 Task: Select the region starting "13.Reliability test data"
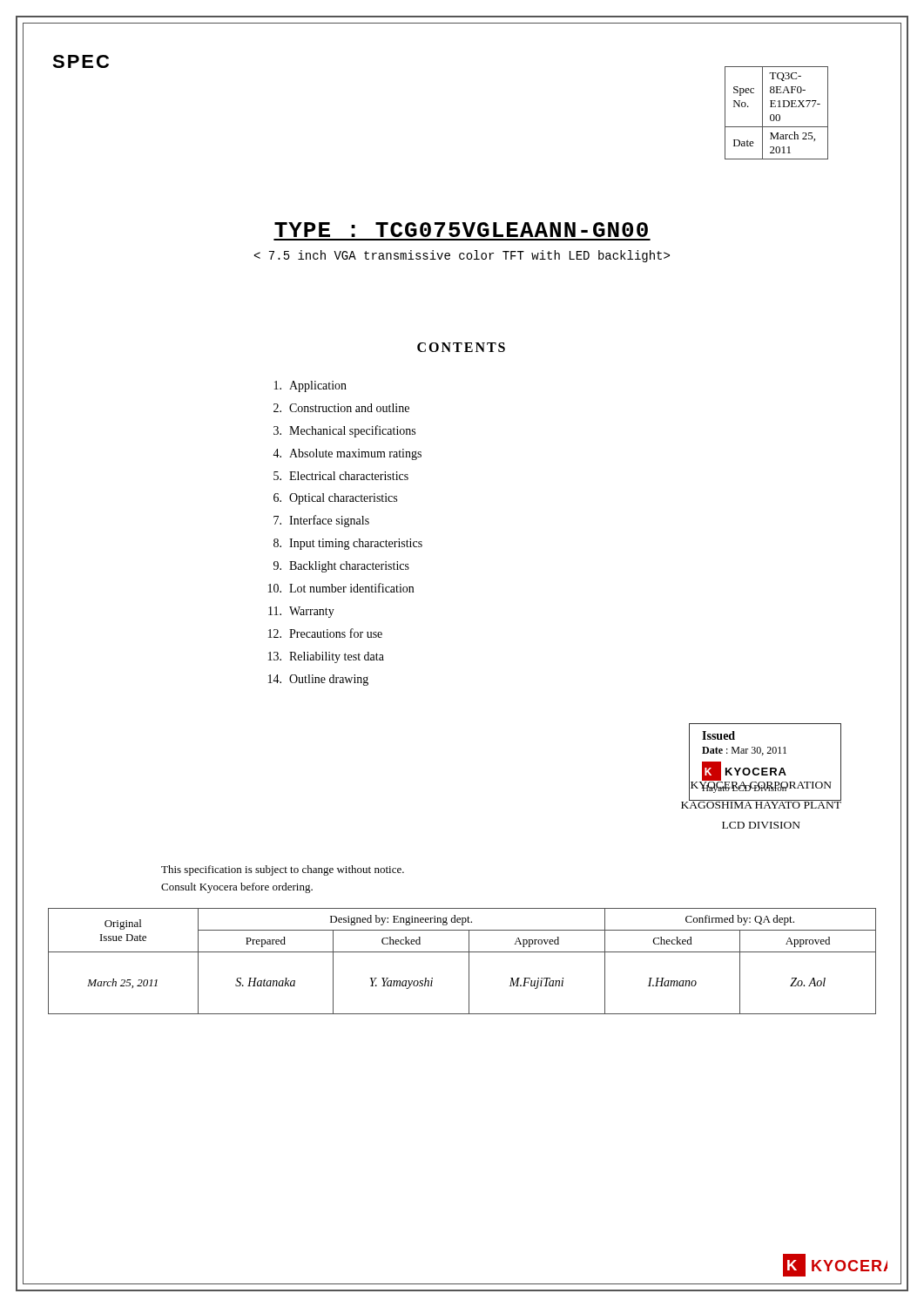[314, 657]
